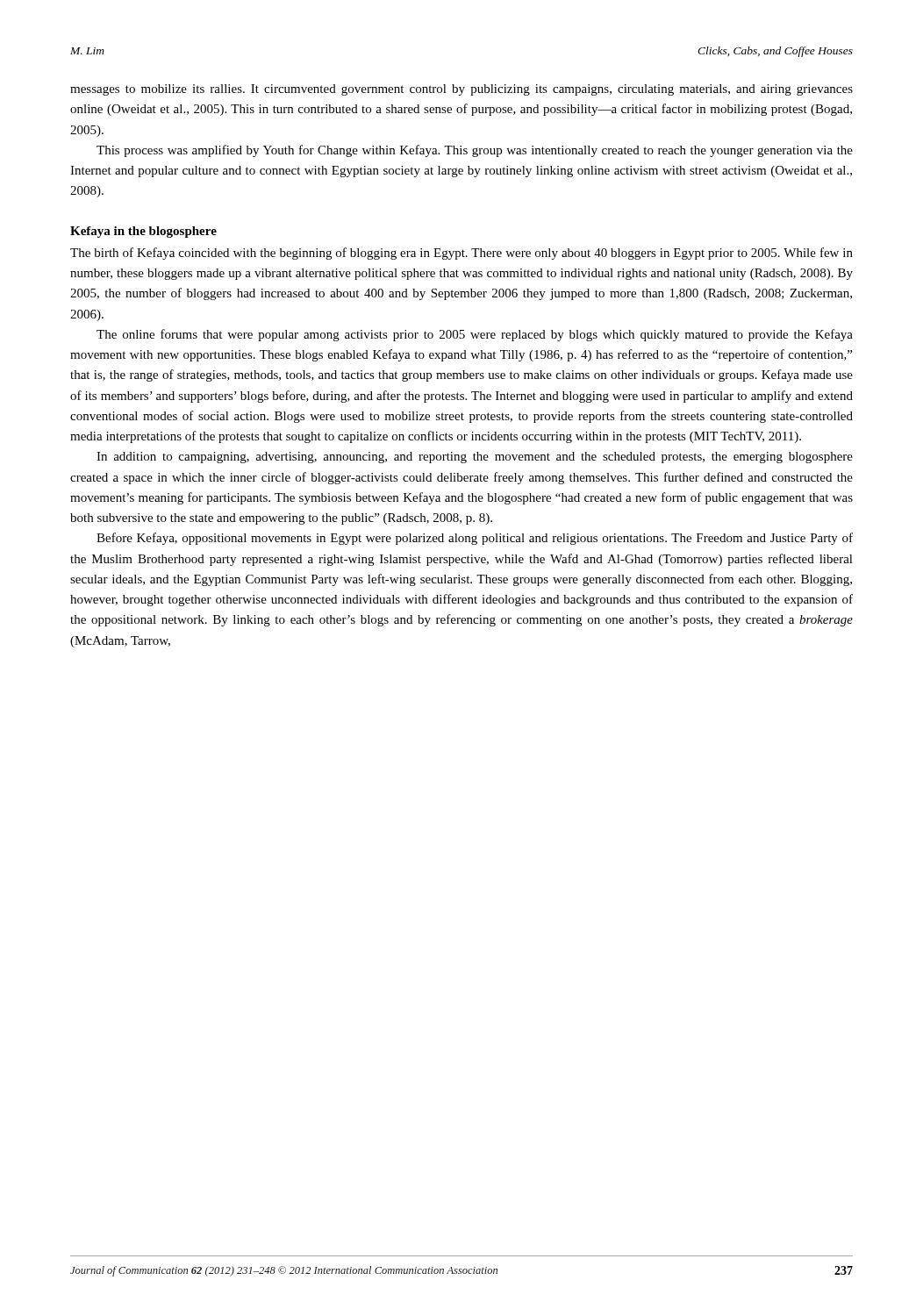Find a section header

(x=143, y=230)
